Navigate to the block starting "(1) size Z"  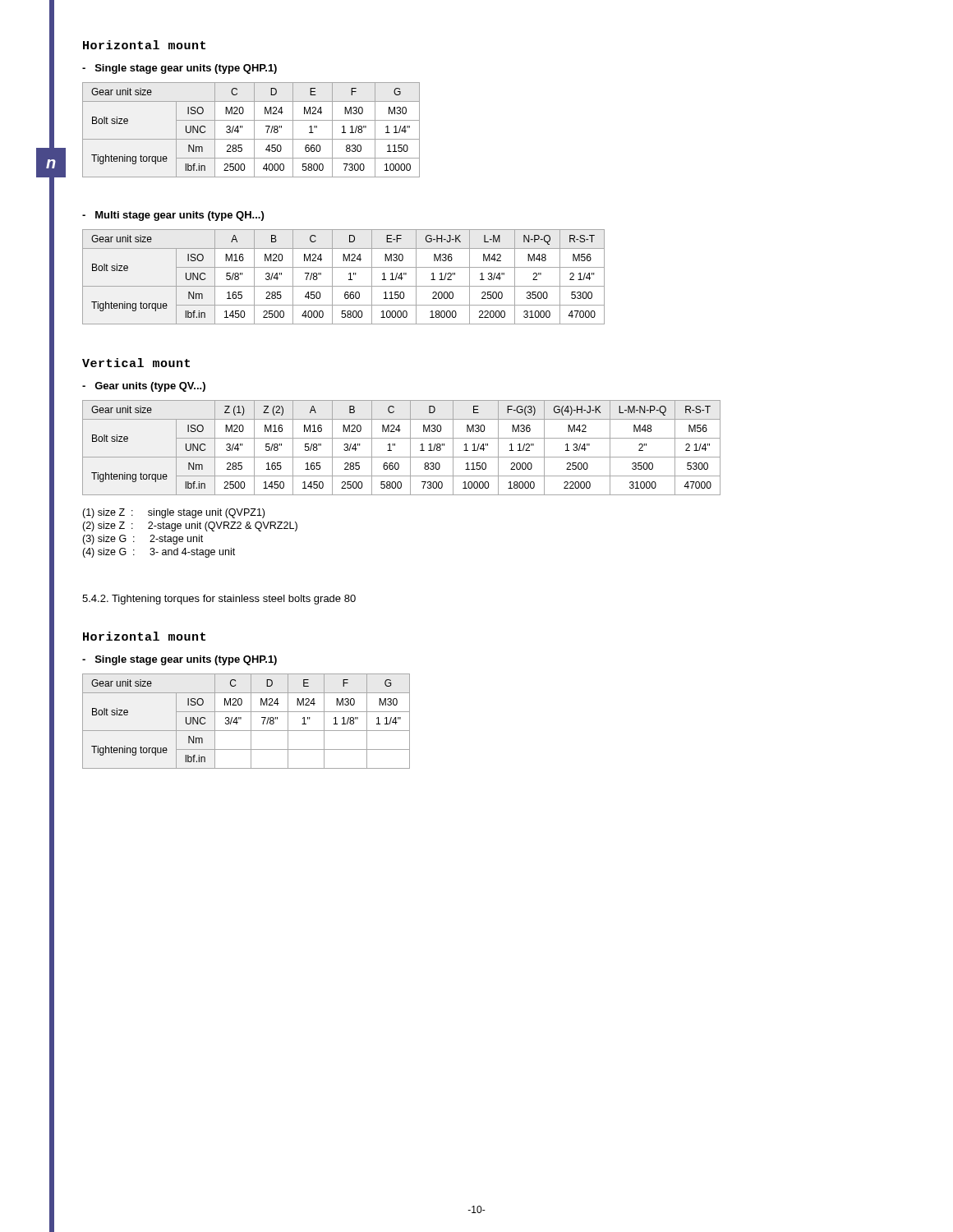174,513
